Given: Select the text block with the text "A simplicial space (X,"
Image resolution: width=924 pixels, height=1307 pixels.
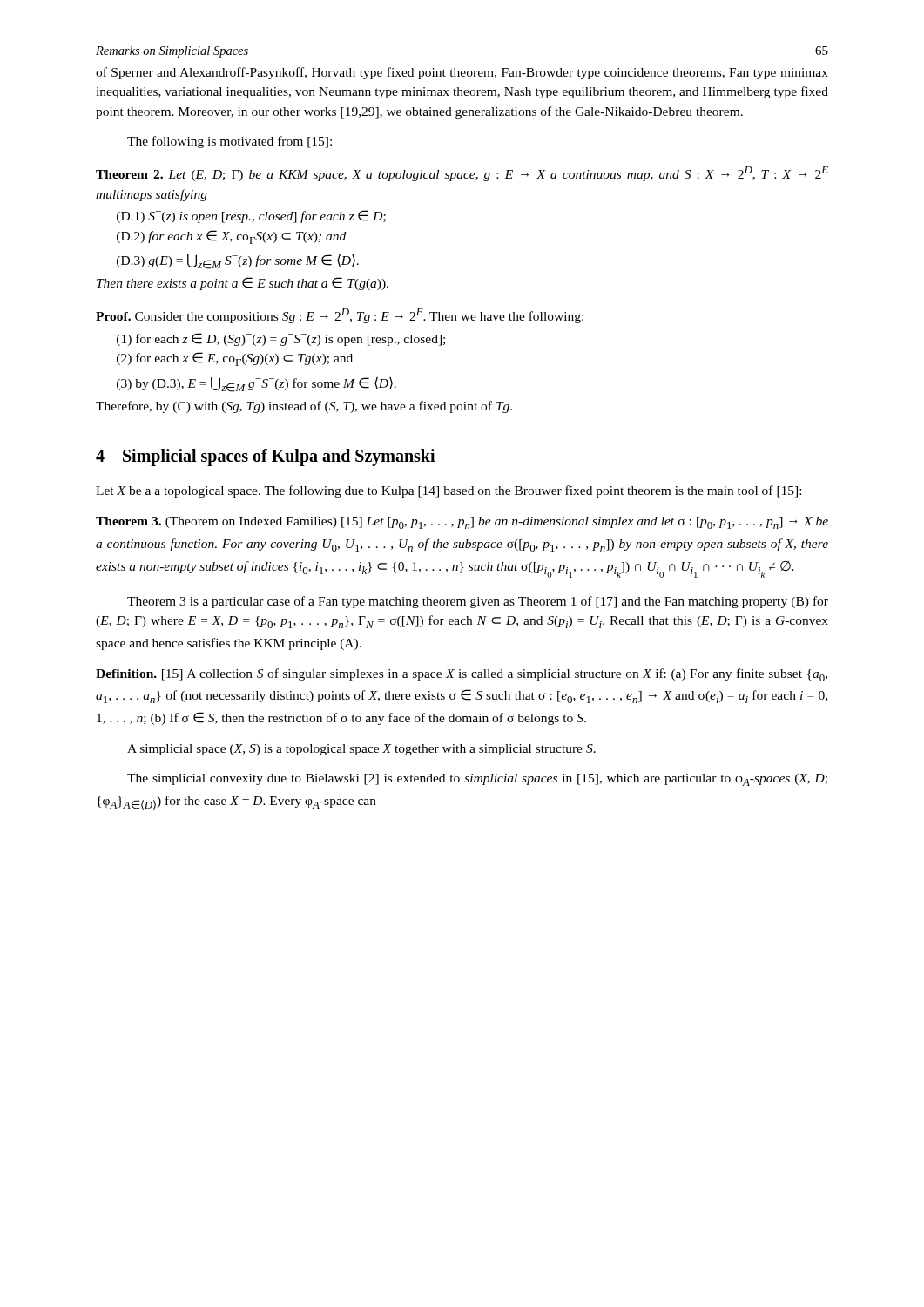Looking at the screenshot, I should point(362,748).
